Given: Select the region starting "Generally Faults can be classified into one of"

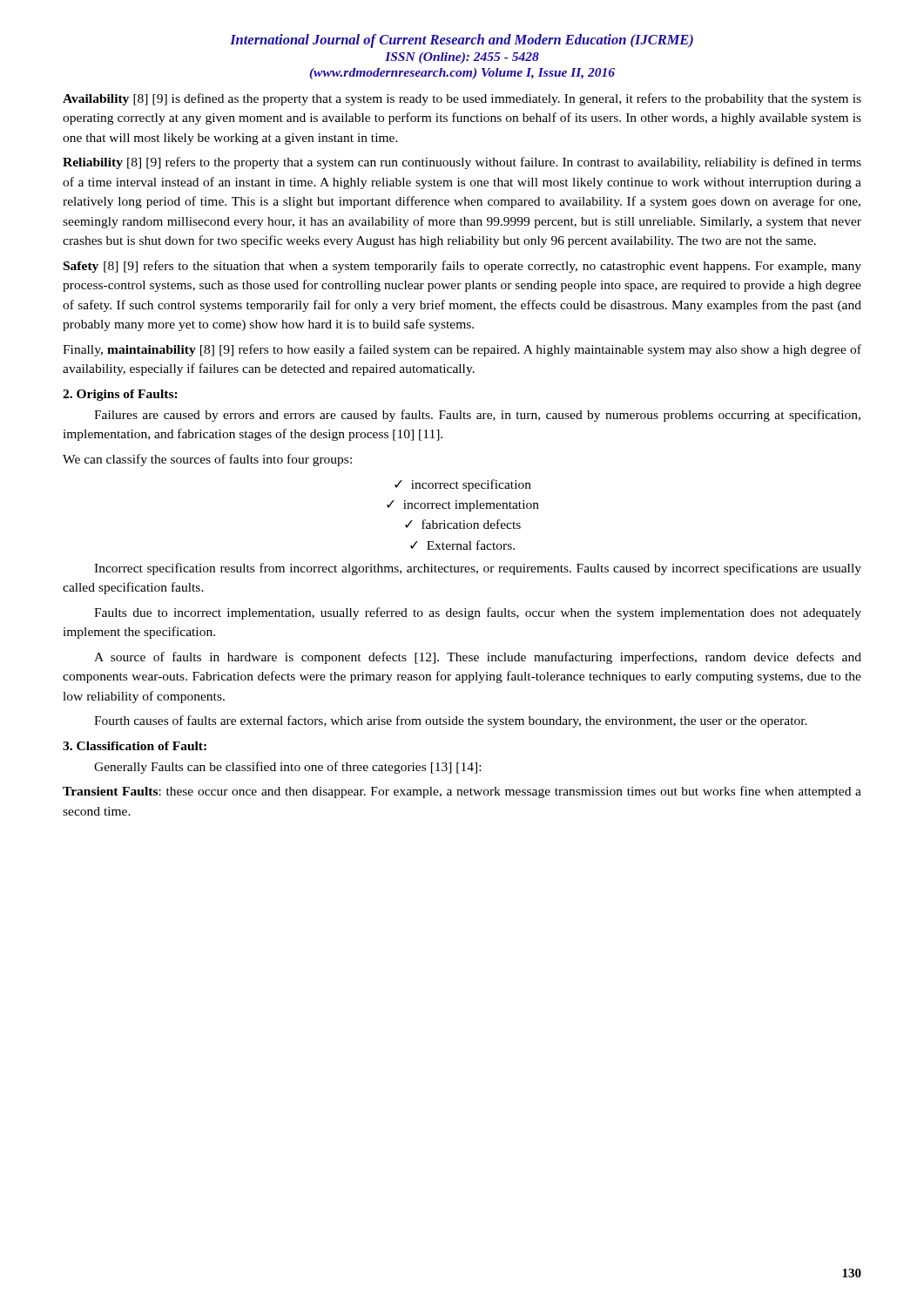Looking at the screenshot, I should tap(288, 766).
